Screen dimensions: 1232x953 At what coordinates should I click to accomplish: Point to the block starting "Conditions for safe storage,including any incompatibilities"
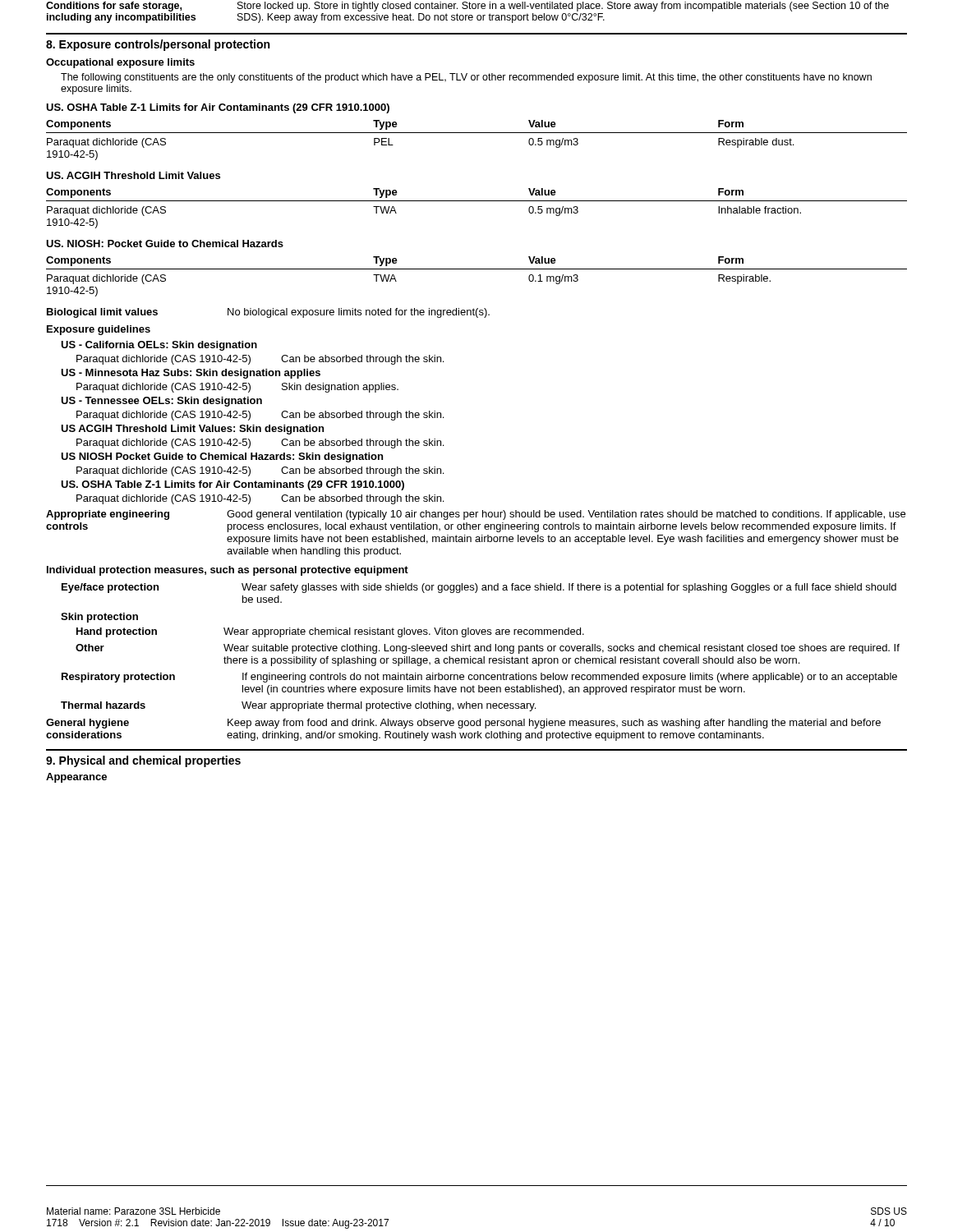click(x=476, y=12)
